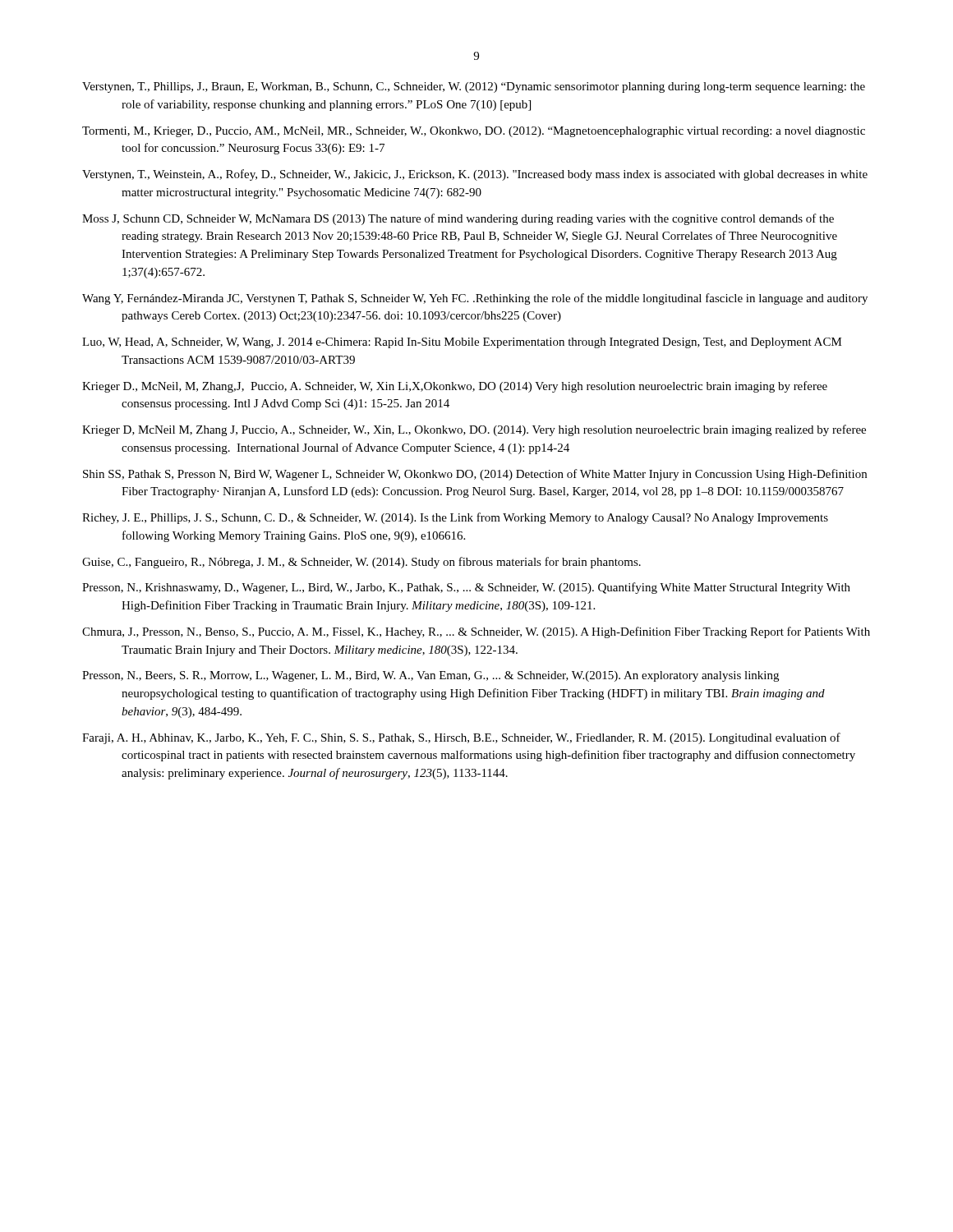Select the list item containing "Richey, J. E.,"
This screenshot has width=953, height=1232.
click(x=455, y=526)
